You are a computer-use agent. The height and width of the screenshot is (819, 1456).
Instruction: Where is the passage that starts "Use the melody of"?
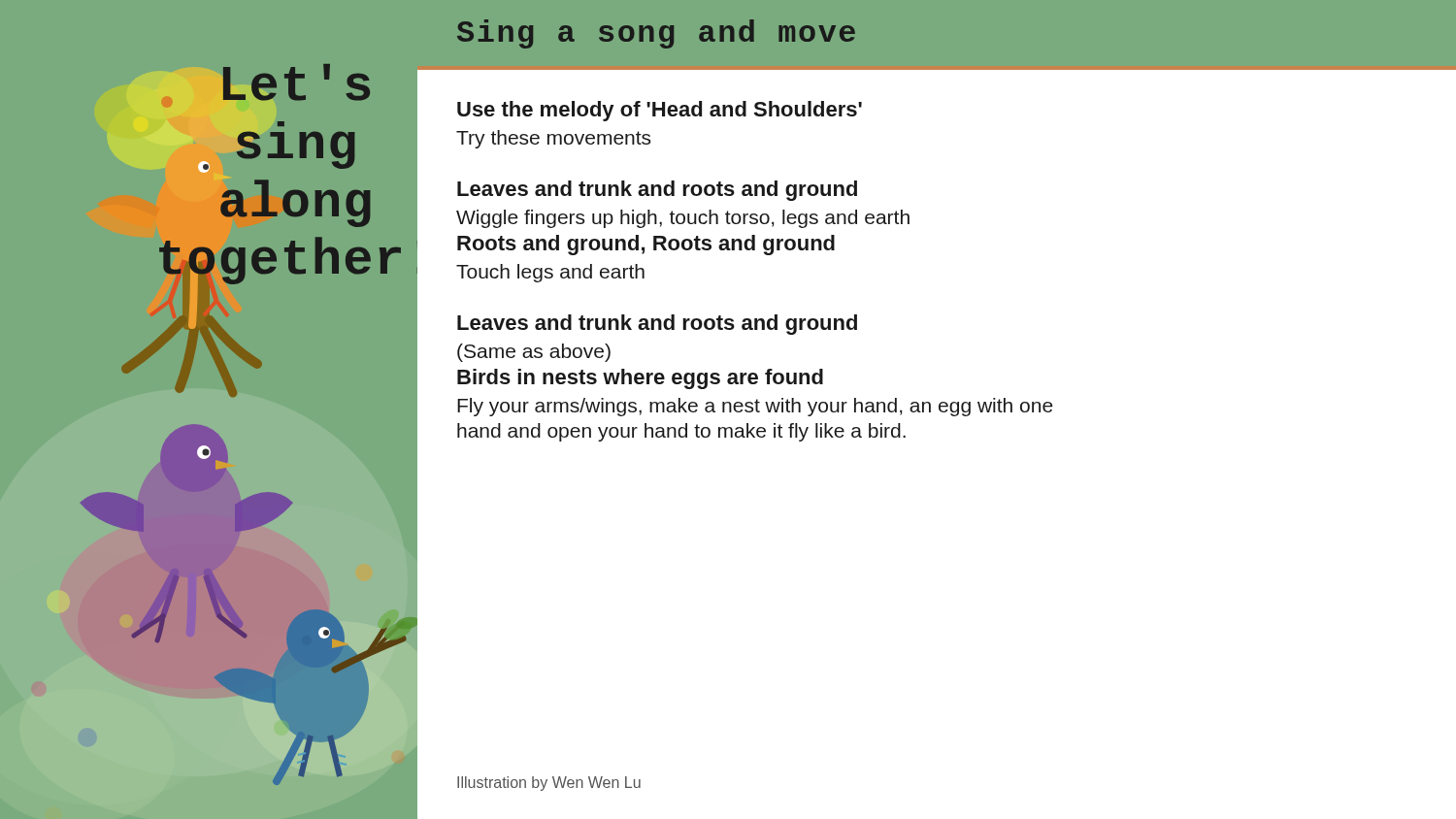[x=660, y=111]
